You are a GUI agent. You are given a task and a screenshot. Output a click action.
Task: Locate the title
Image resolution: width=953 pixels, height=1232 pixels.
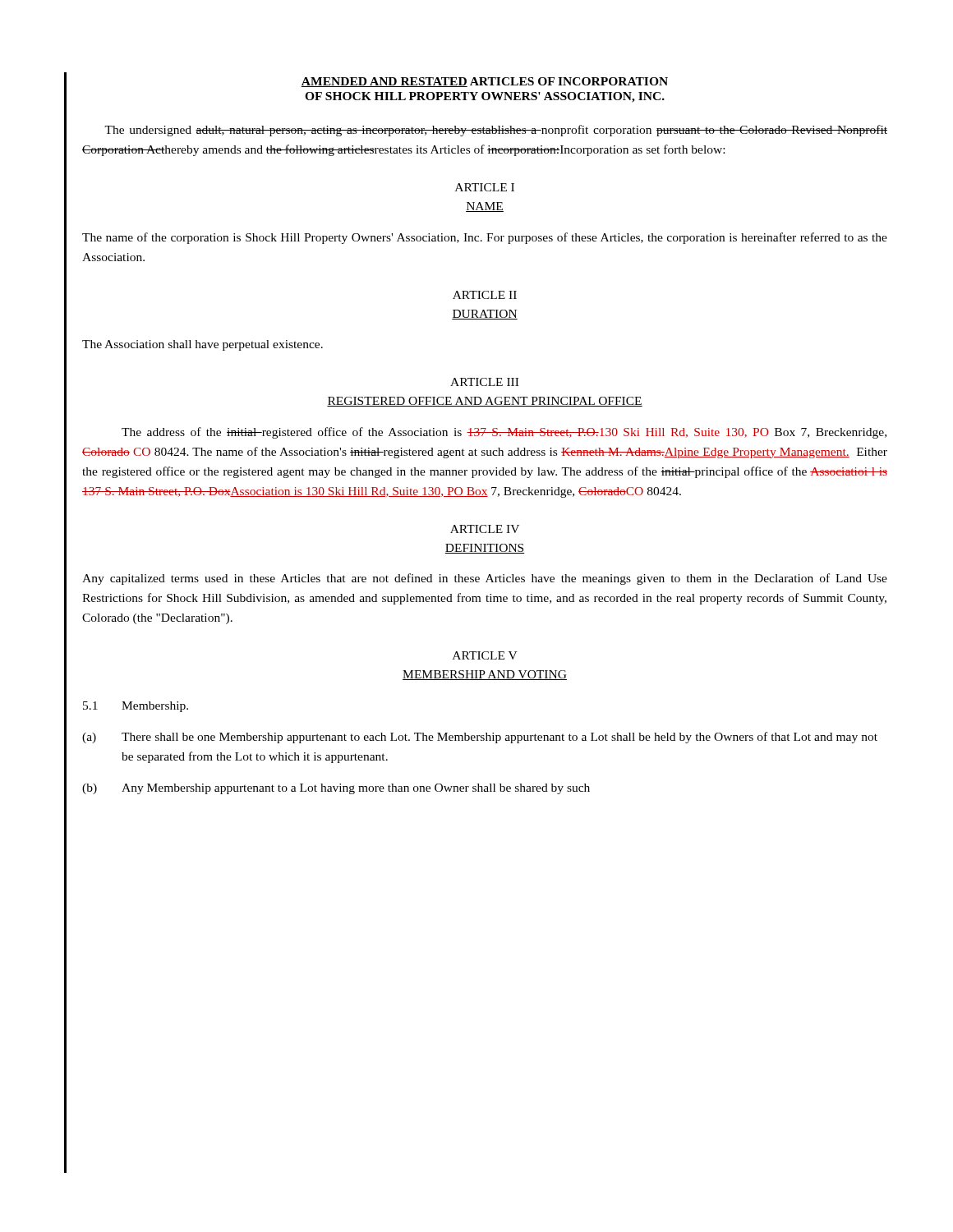[x=485, y=89]
